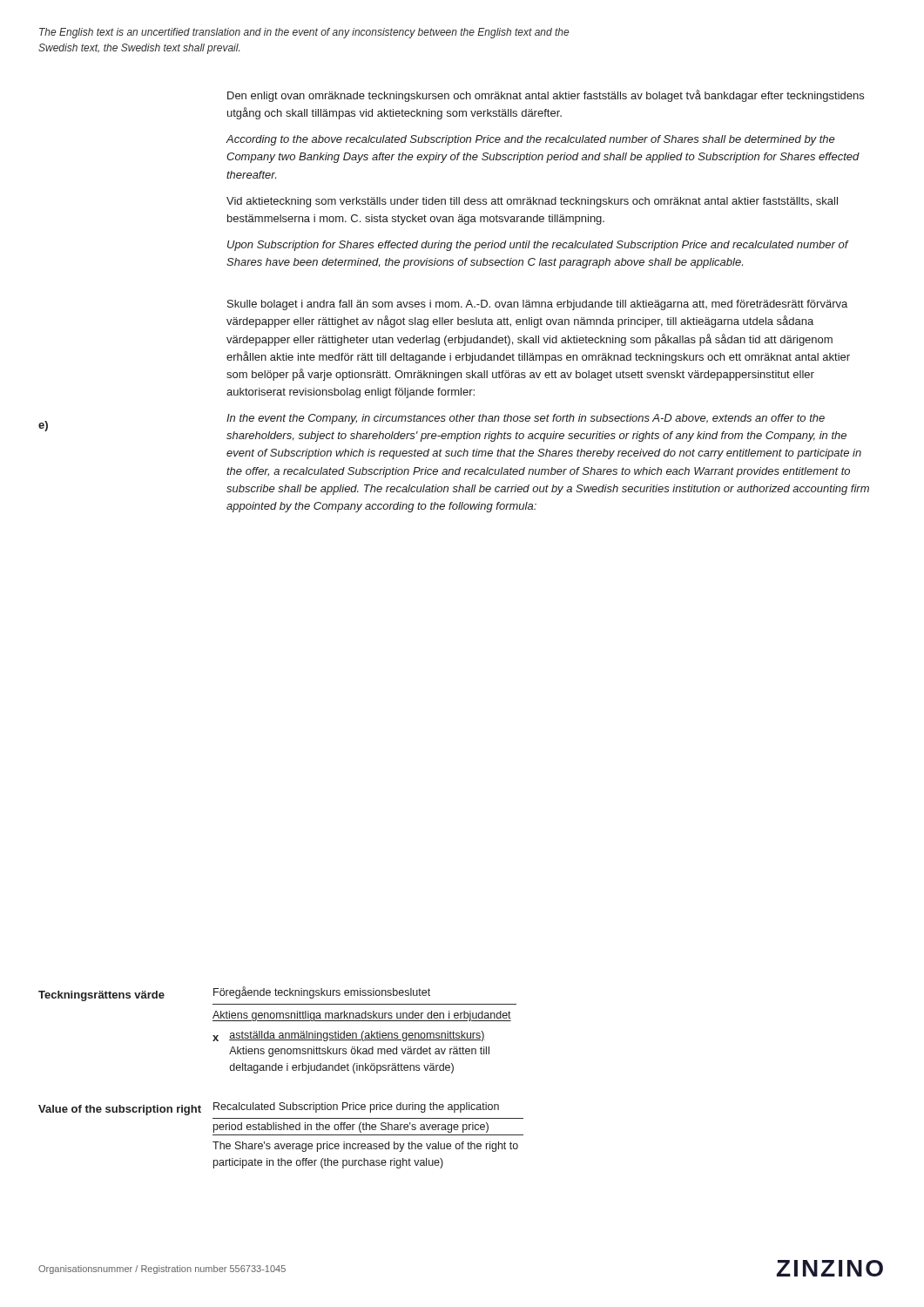This screenshot has width=924, height=1307.
Task: Find the block on this page that starts "Teckningsrättens värde Föregående"
Action: (455, 1030)
